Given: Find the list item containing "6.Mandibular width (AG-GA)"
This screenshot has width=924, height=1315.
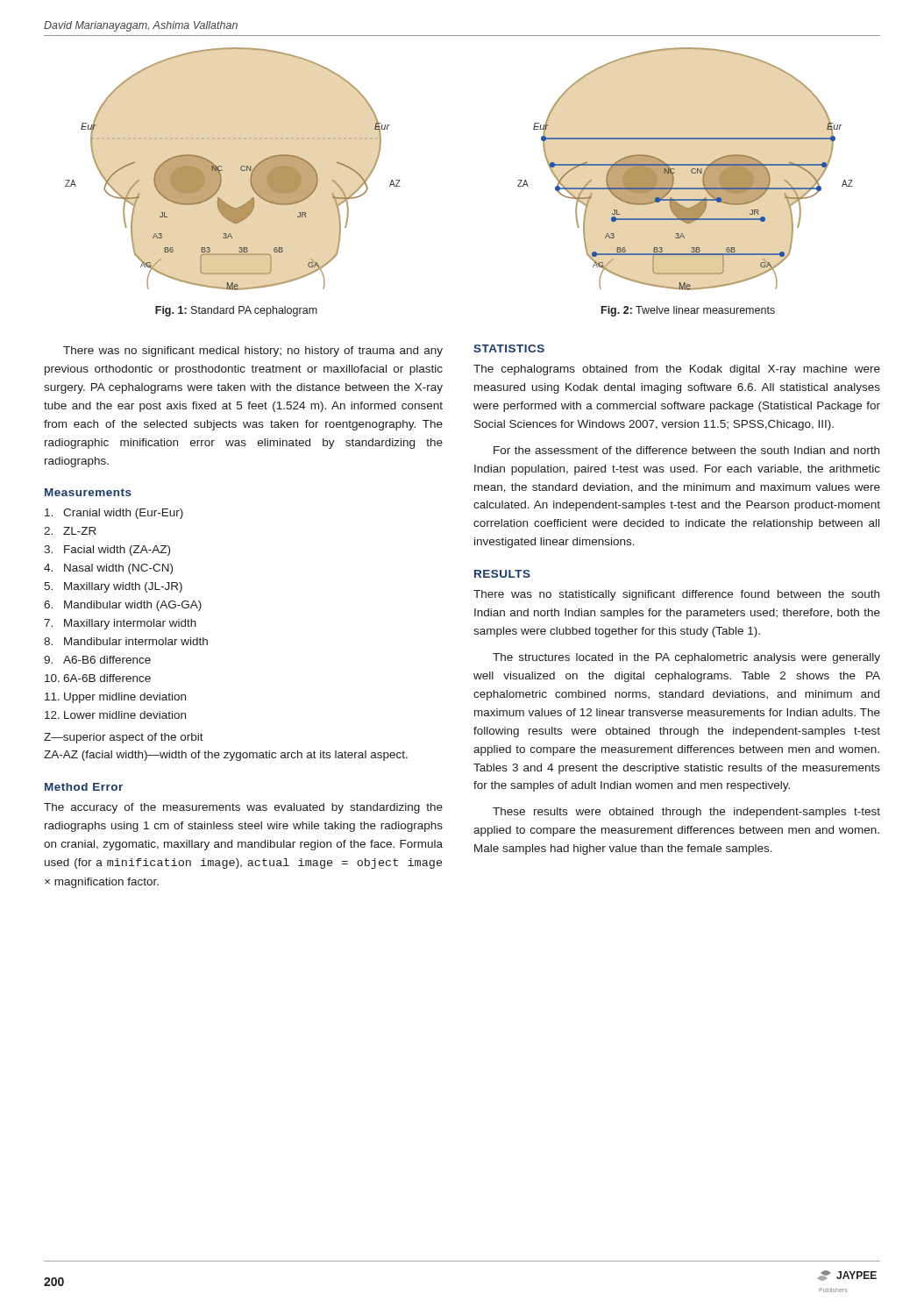Looking at the screenshot, I should (123, 606).
